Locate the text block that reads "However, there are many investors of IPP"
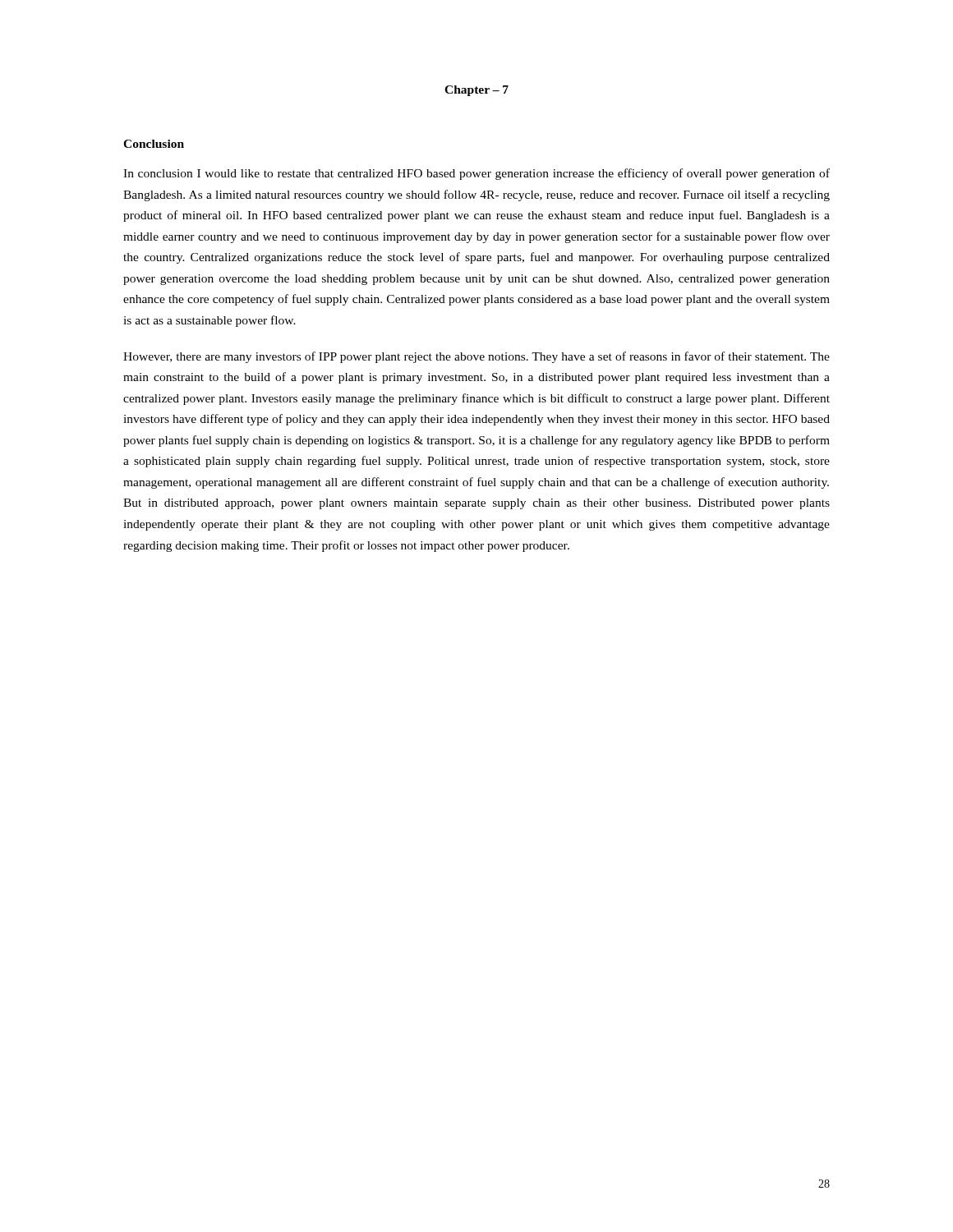Image resolution: width=953 pixels, height=1232 pixels. (476, 450)
